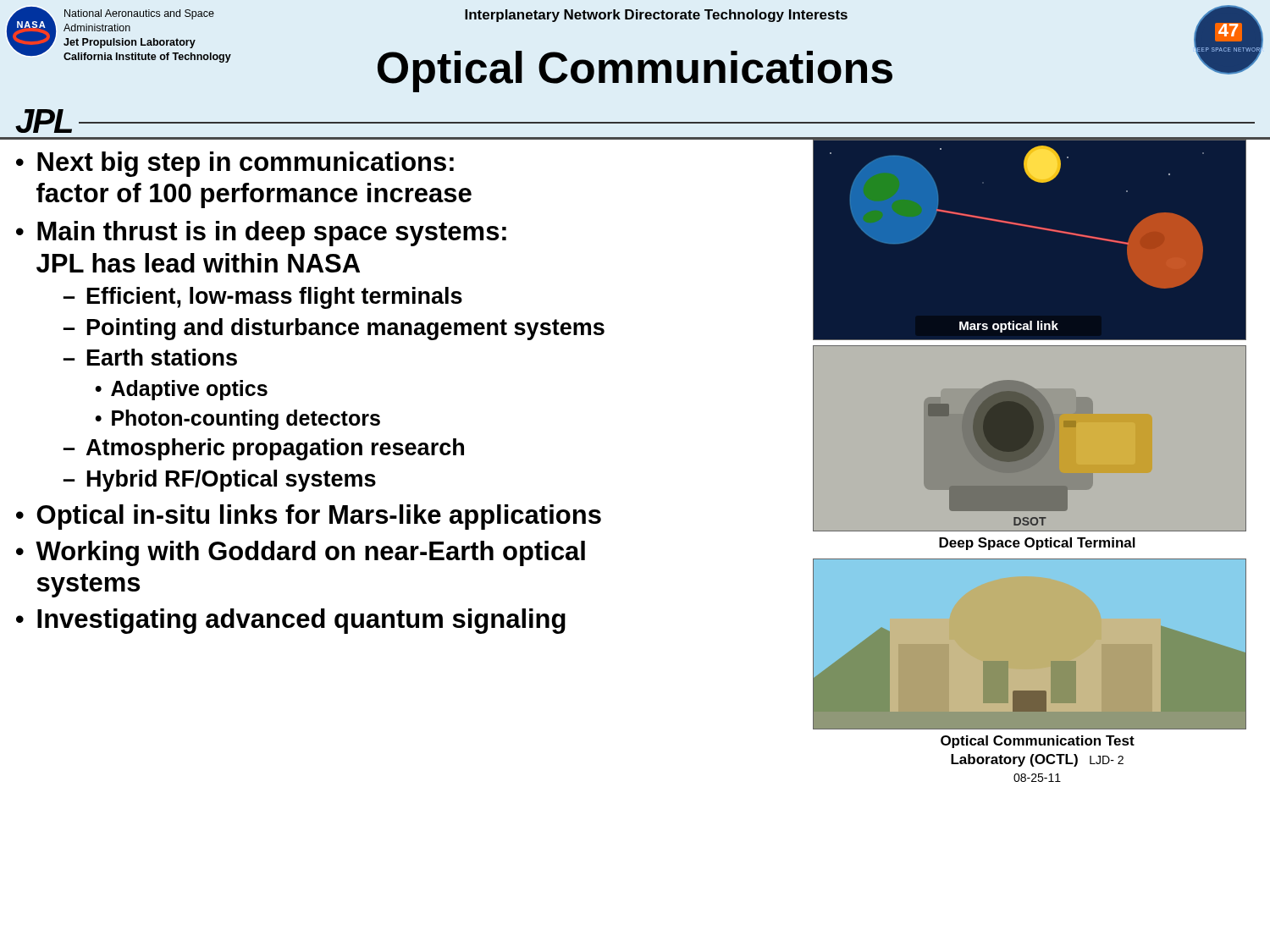
Task: Locate the element starting "Deep Space Optical Terminal"
Action: pyautogui.click(x=1037, y=543)
